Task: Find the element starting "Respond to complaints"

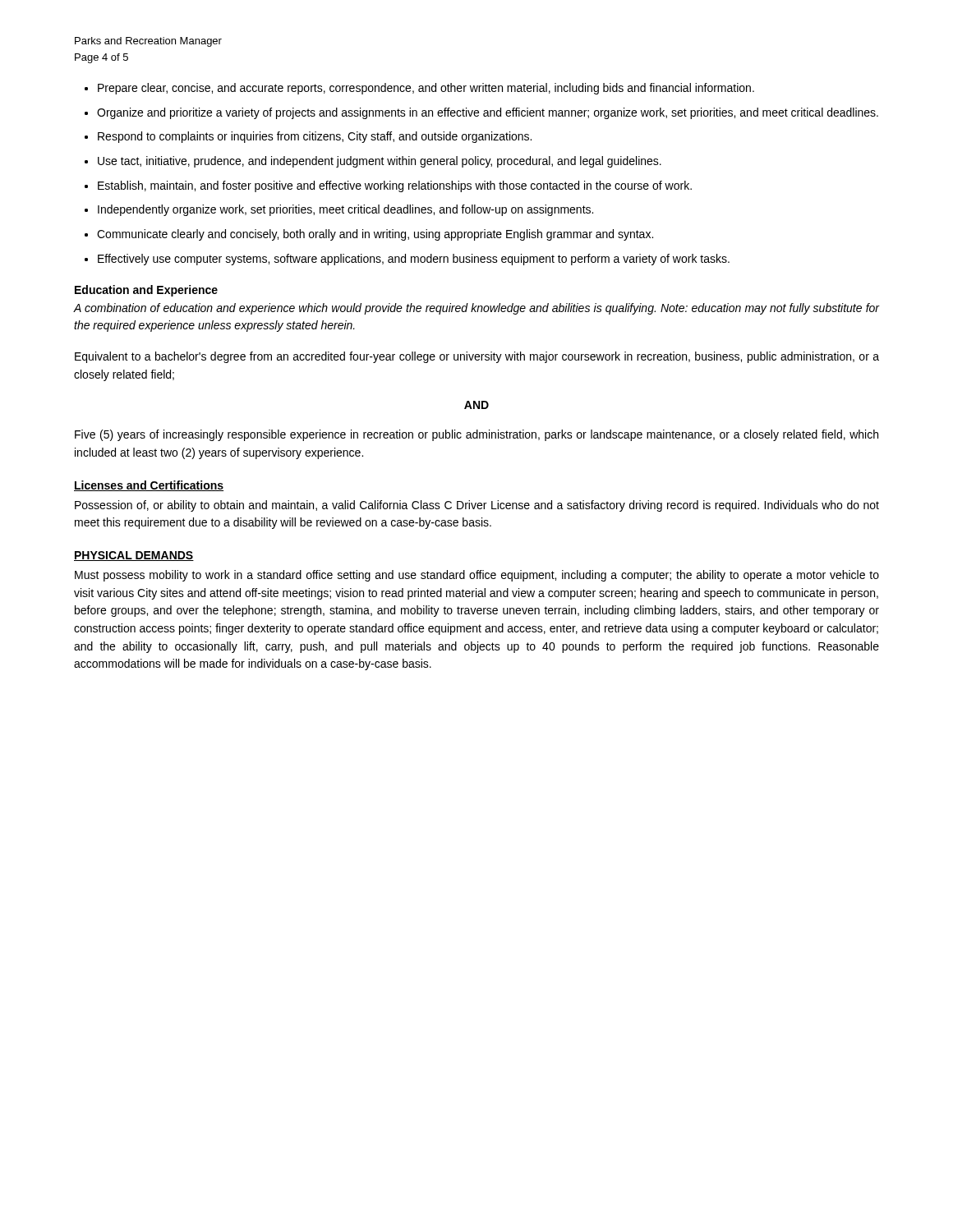Action: 488,137
